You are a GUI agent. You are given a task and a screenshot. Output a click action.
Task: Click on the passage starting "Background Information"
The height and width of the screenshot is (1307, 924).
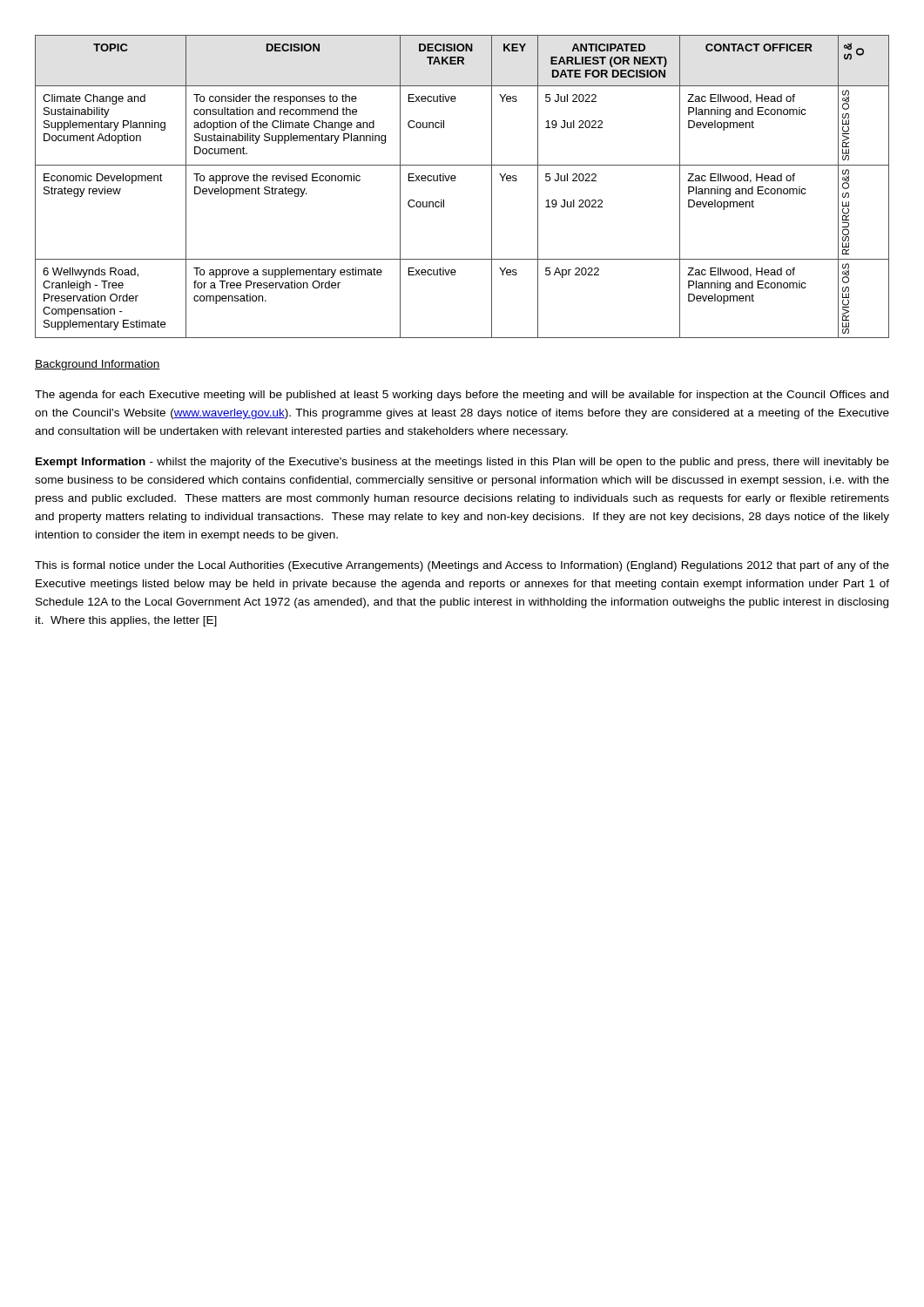[97, 364]
